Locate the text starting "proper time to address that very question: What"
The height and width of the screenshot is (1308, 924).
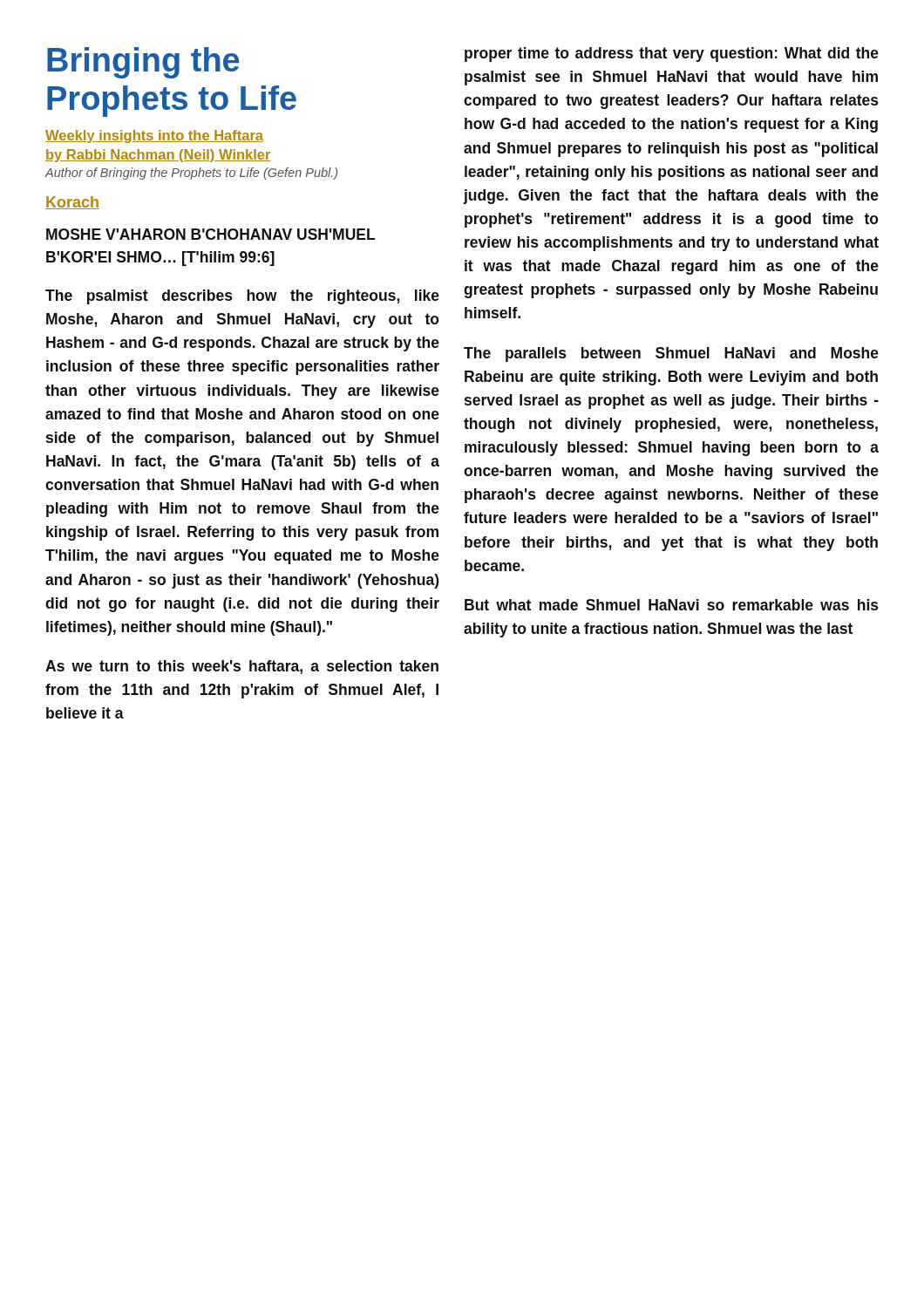coord(671,183)
